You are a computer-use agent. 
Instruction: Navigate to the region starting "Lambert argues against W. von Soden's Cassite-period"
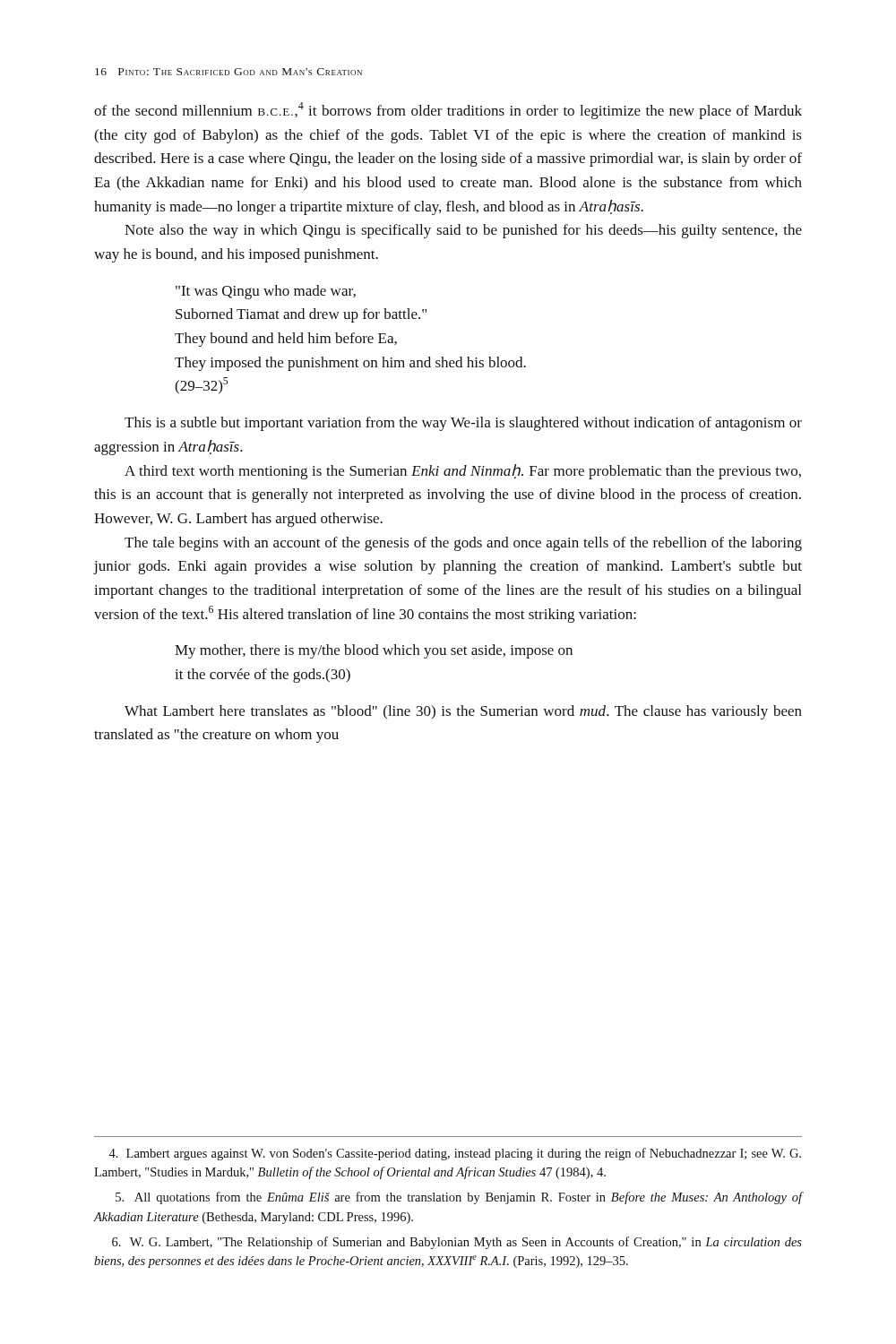[448, 1162]
